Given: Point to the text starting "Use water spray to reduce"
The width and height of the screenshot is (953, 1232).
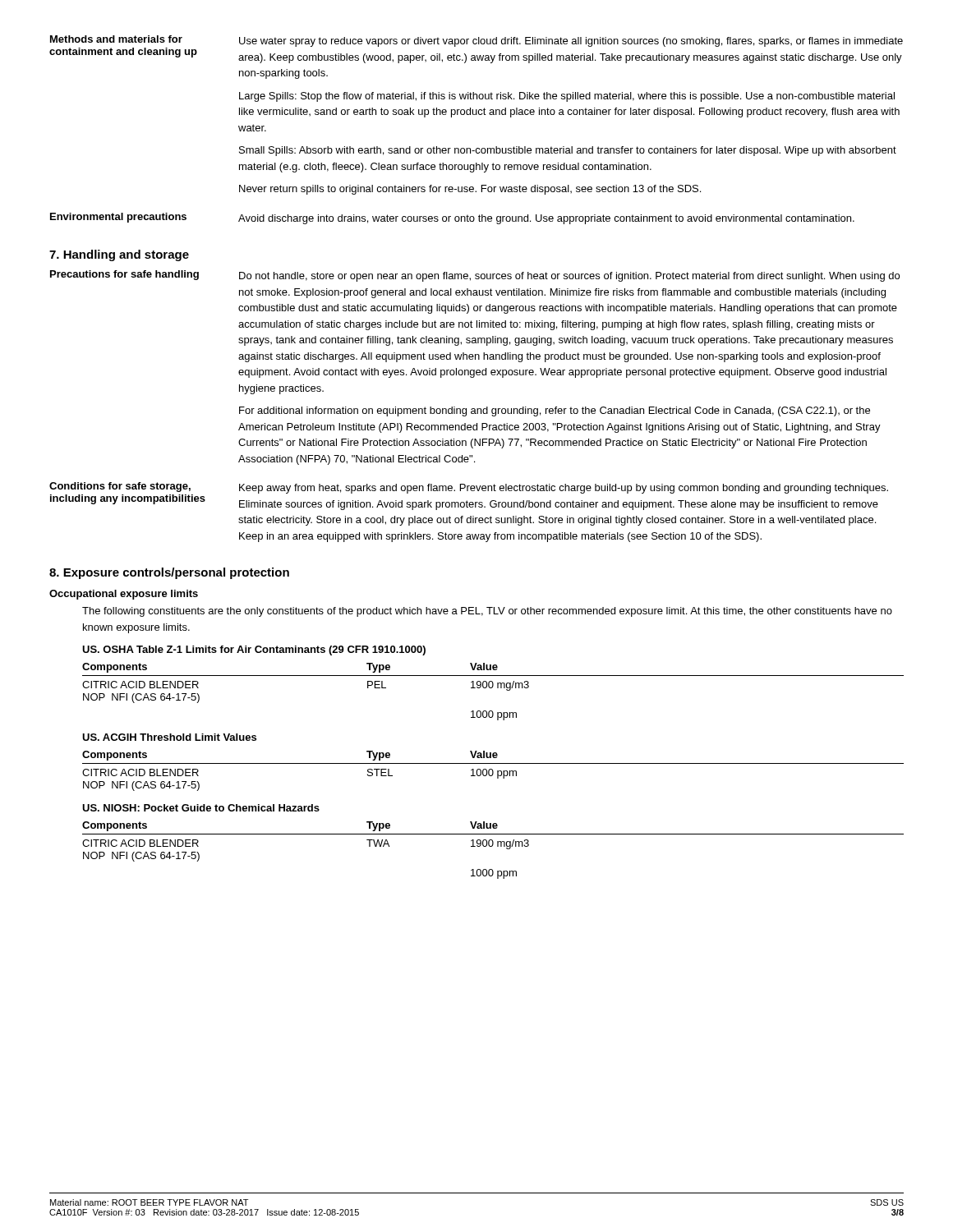Looking at the screenshot, I should point(571,115).
